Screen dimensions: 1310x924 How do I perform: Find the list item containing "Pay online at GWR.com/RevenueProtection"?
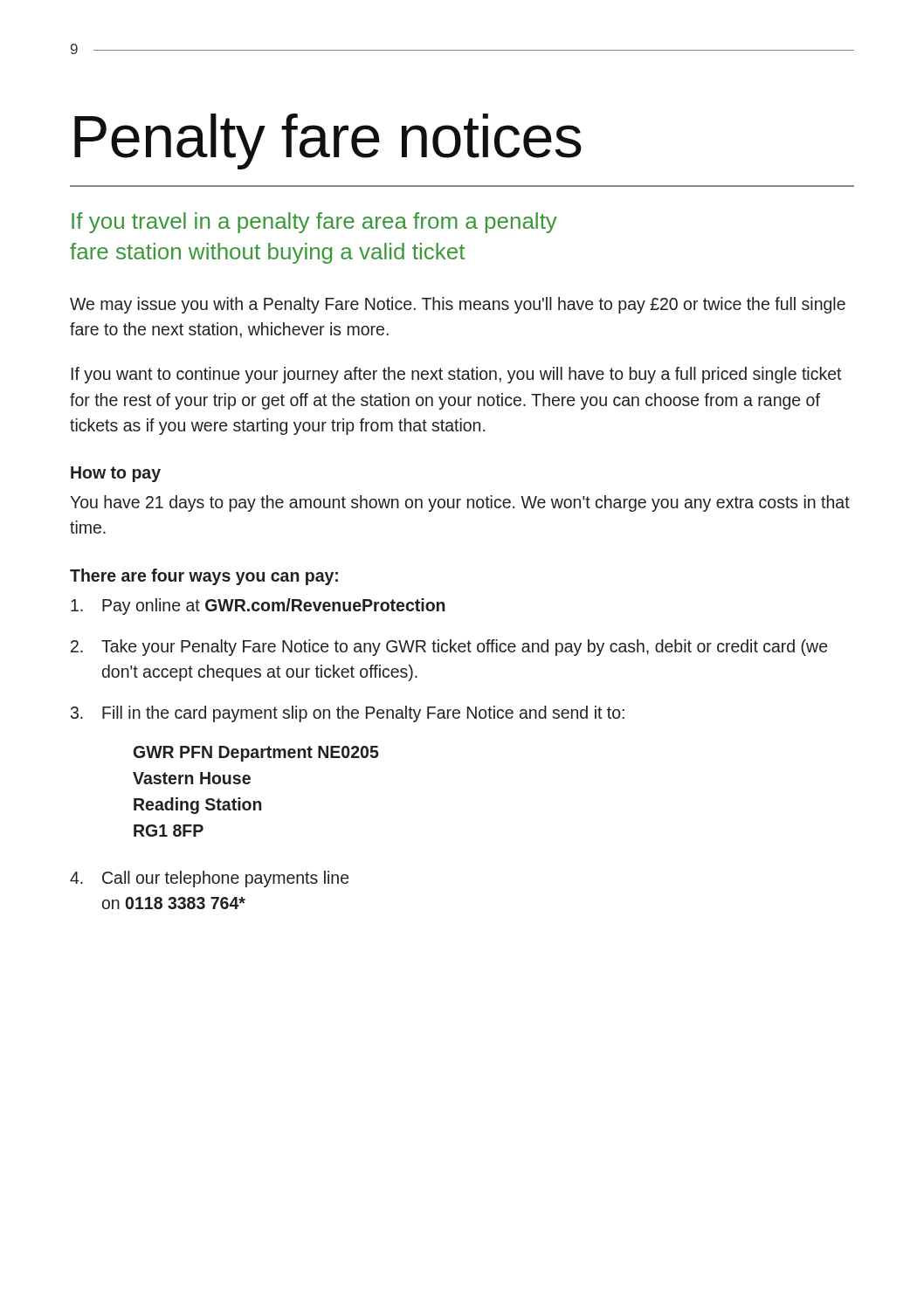tap(258, 607)
